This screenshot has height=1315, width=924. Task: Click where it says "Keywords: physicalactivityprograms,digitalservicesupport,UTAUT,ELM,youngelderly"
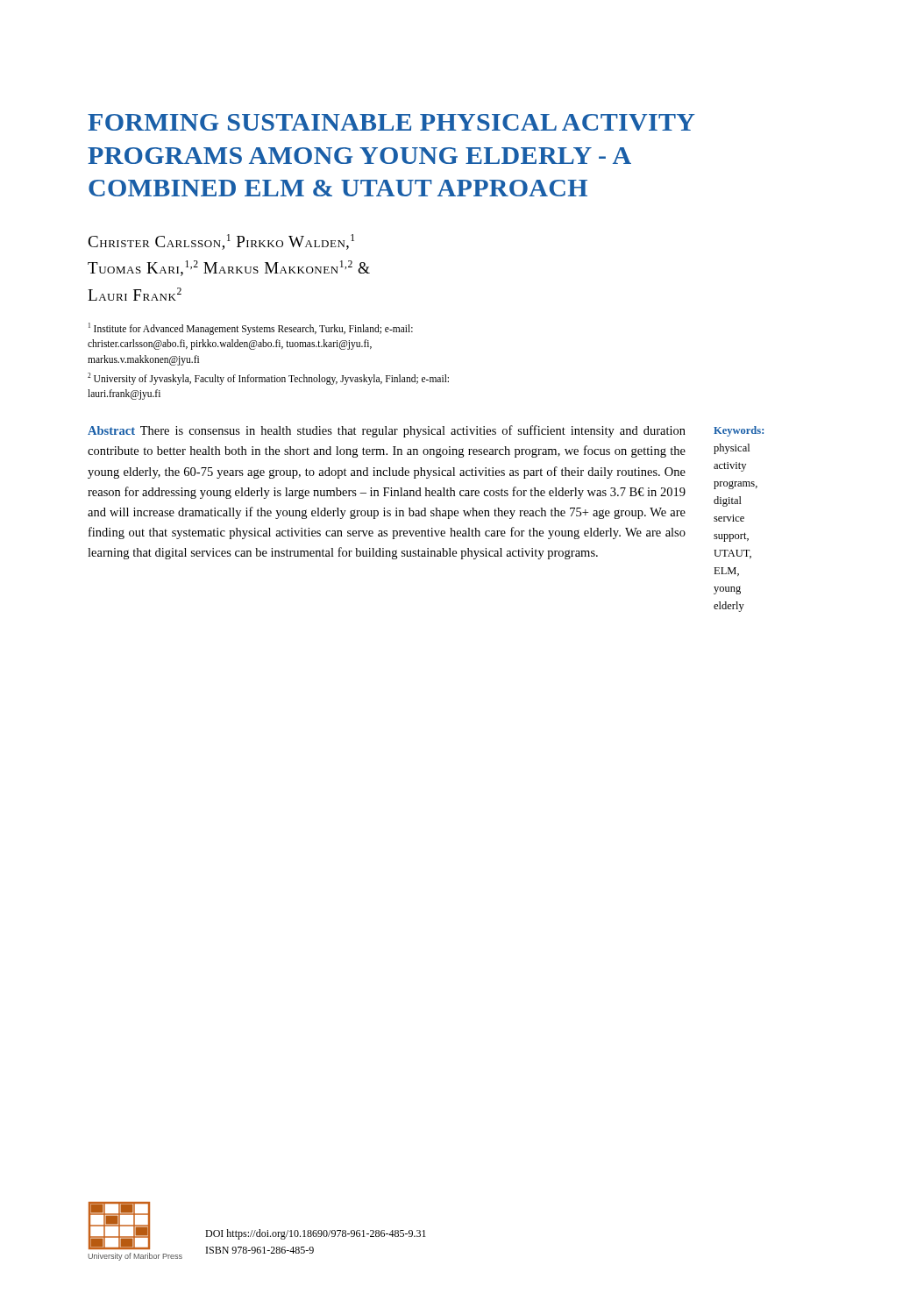[739, 431]
